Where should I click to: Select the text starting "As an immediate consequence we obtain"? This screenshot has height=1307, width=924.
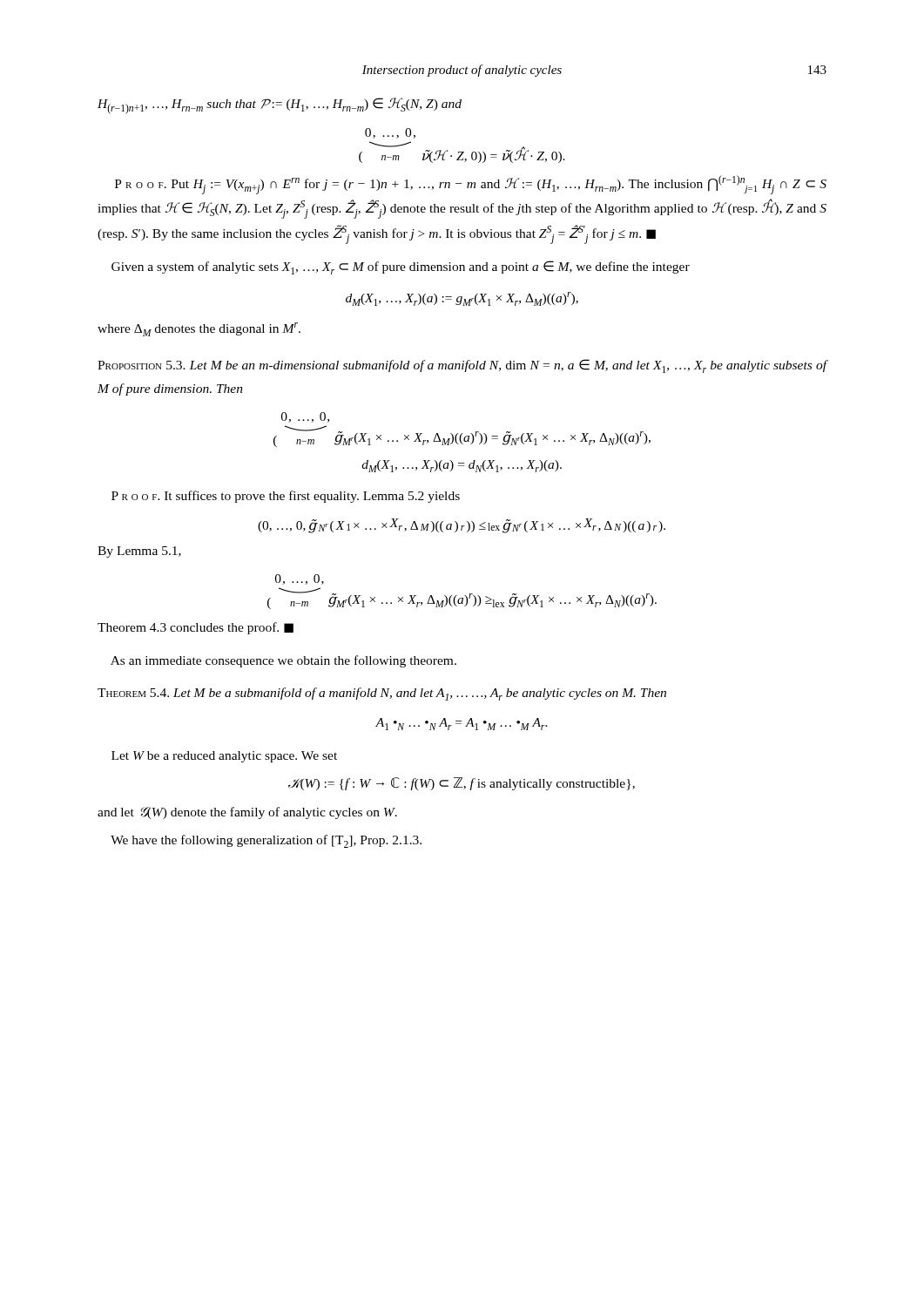coord(277,660)
